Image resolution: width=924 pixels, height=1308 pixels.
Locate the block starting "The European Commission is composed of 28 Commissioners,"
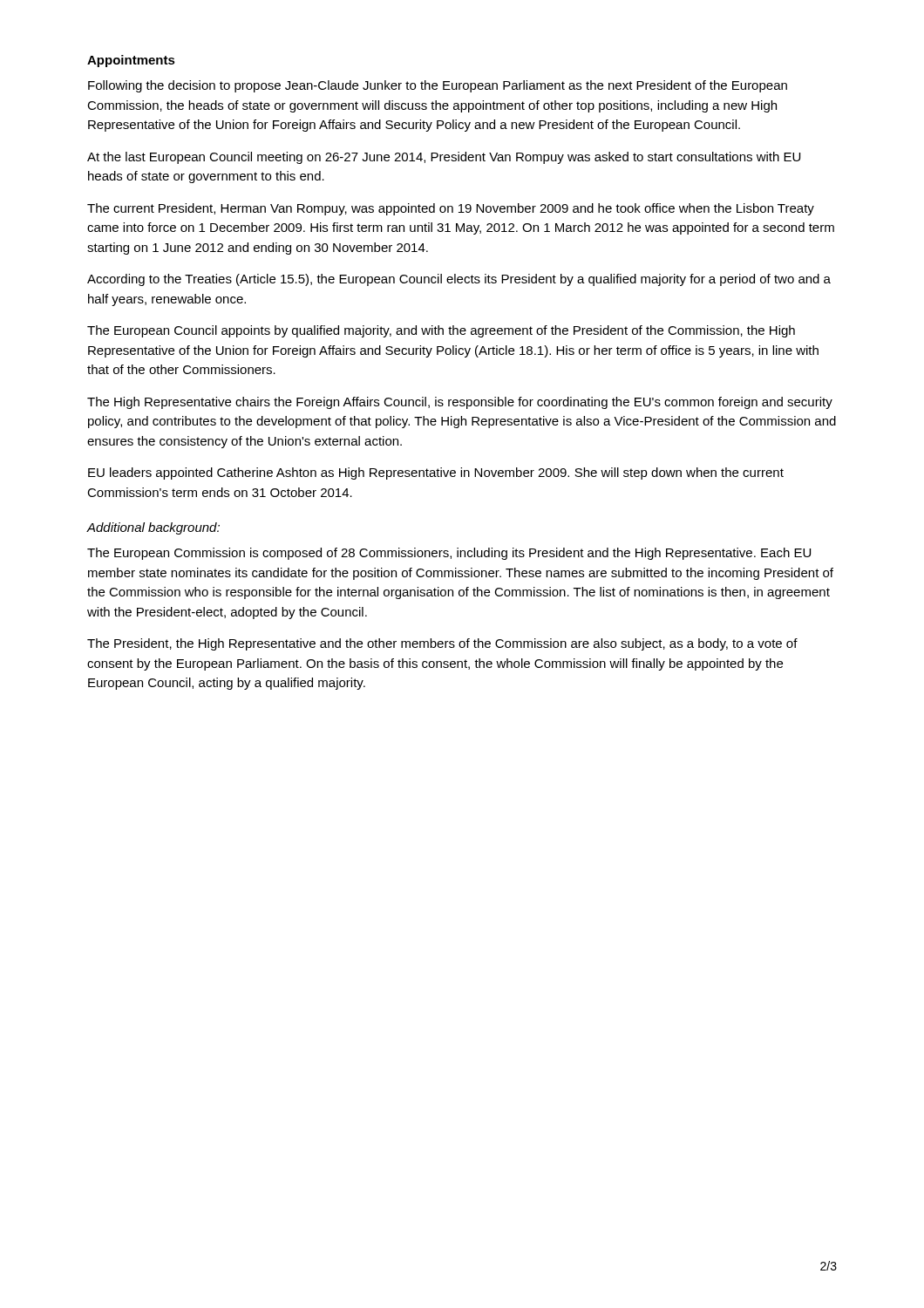point(460,582)
